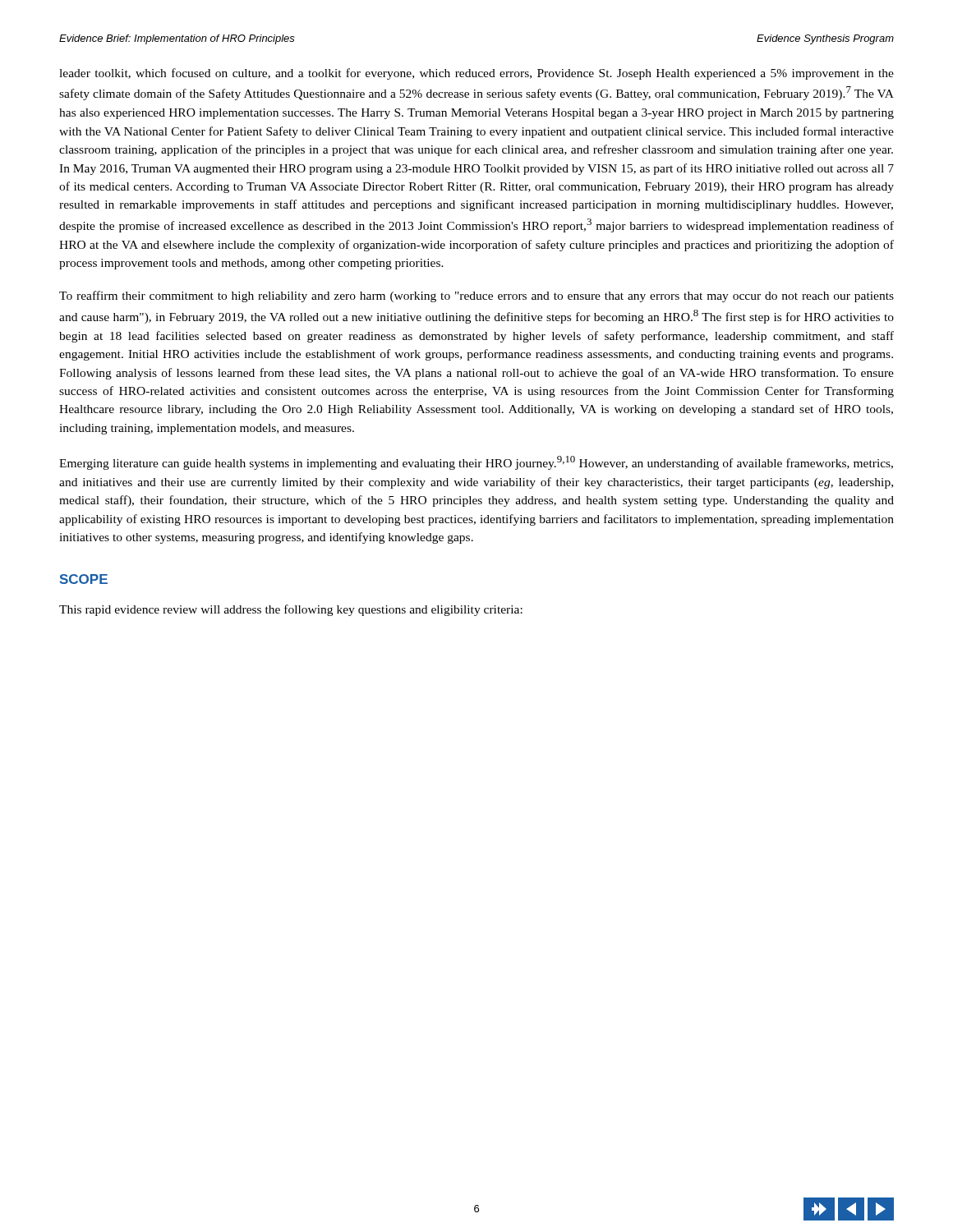The width and height of the screenshot is (953, 1232).
Task: Locate the block of text that opens with "To reaffirm their commitment"
Action: tap(476, 362)
